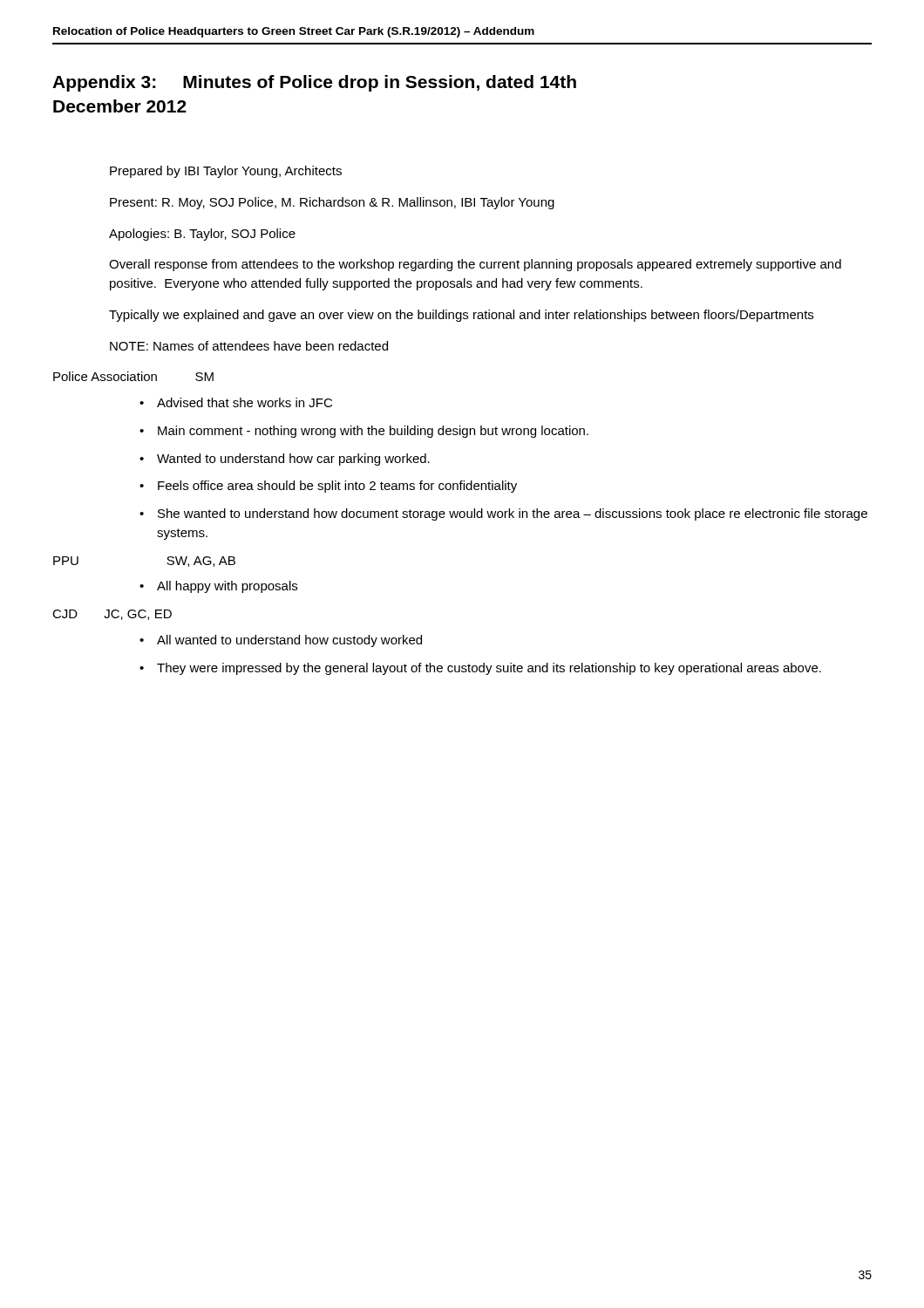Locate the text starting "All happy with proposals"
Viewport: 924px width, 1308px height.
click(x=227, y=586)
